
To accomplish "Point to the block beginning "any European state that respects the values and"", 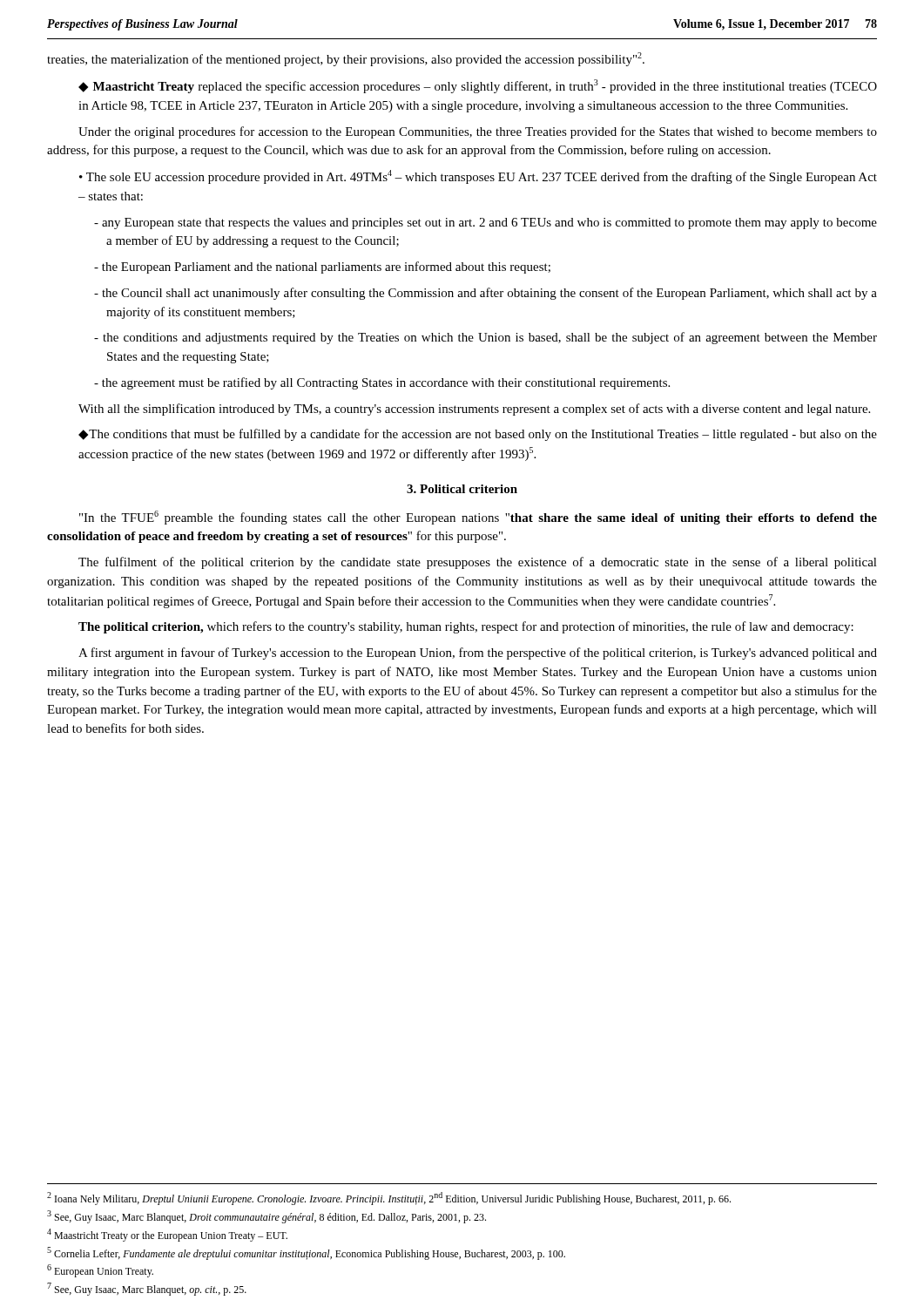I will (486, 232).
